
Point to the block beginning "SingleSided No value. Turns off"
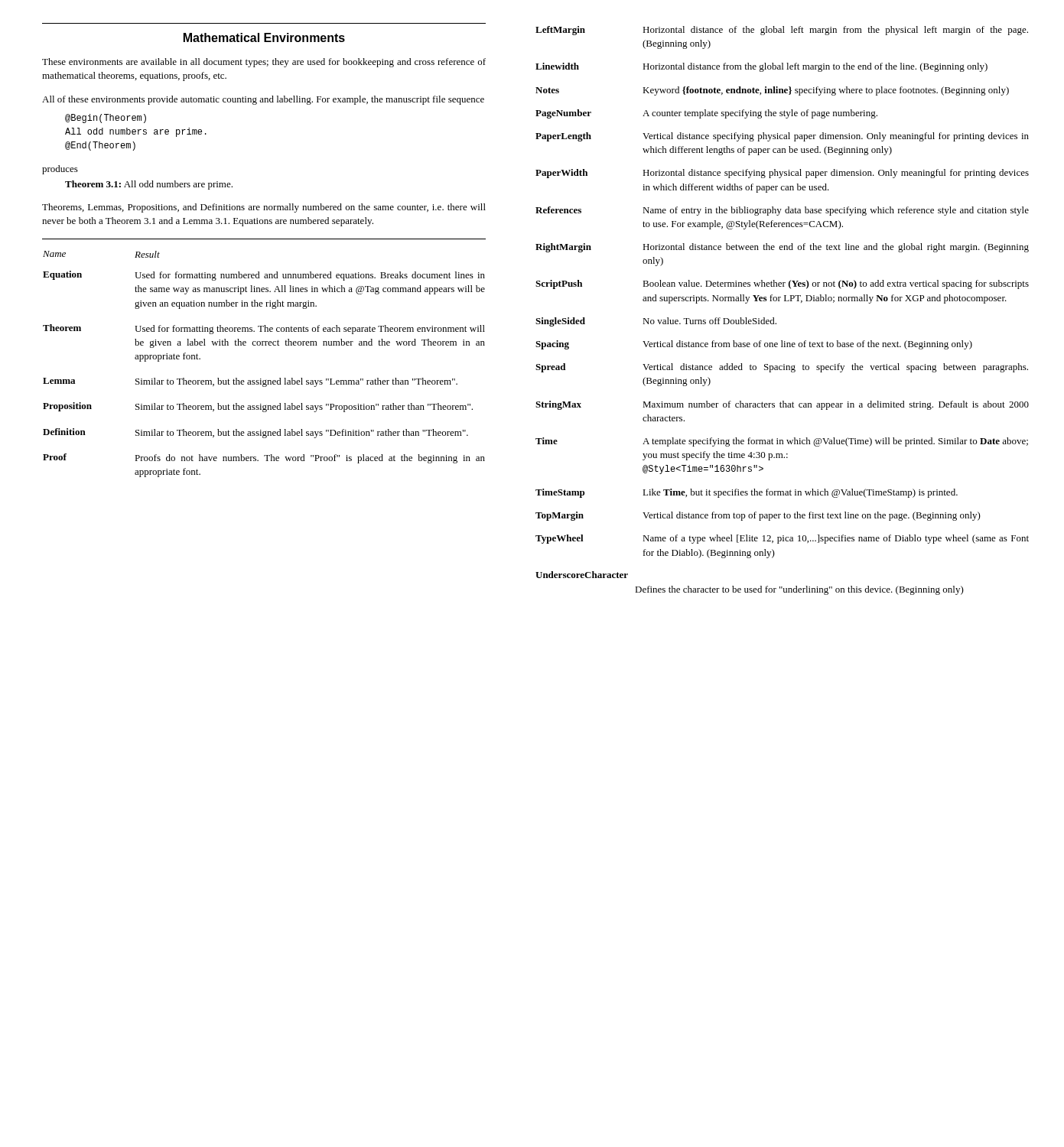point(782,321)
